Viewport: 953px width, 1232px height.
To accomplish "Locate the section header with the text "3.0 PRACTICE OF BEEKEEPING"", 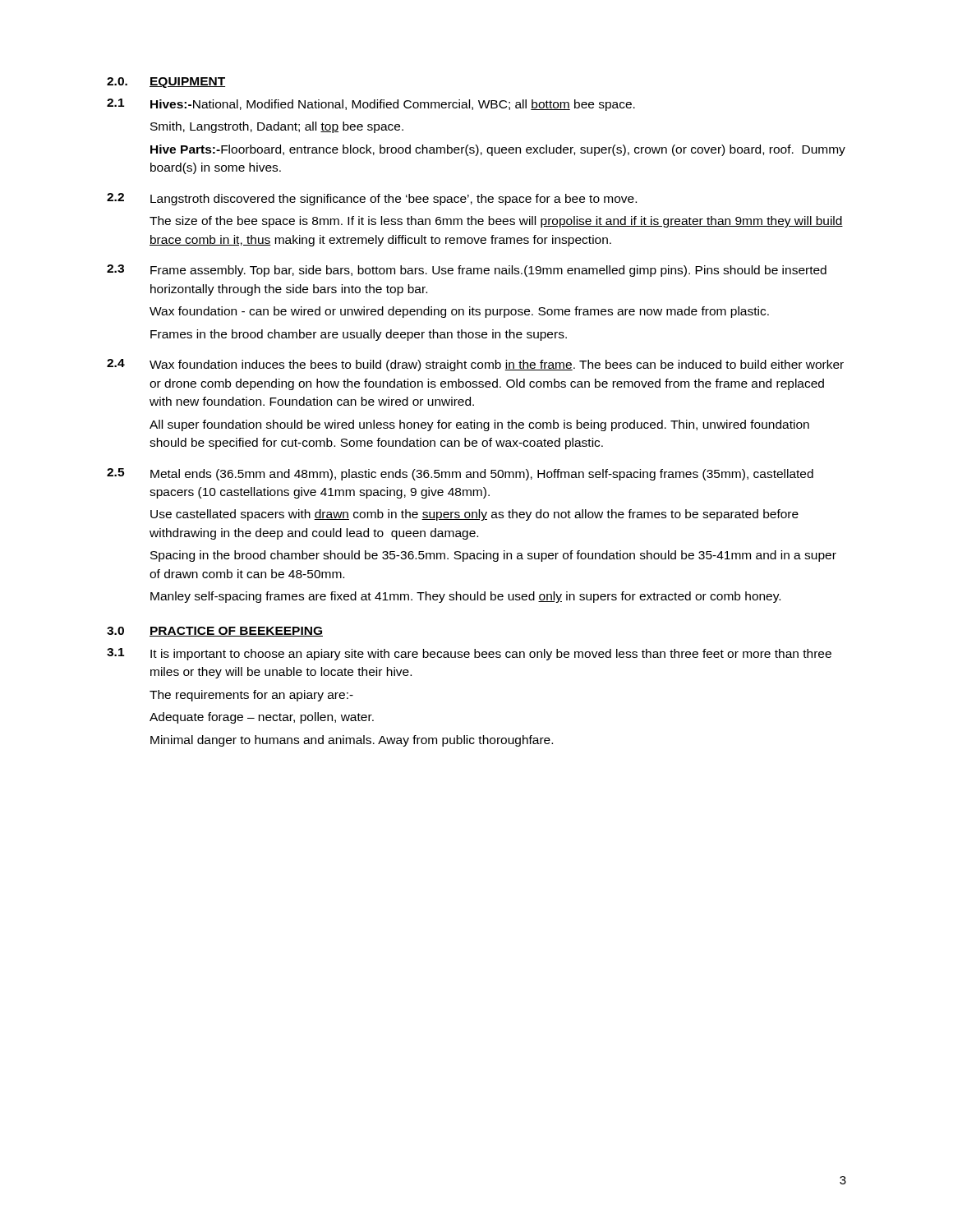I will [215, 631].
